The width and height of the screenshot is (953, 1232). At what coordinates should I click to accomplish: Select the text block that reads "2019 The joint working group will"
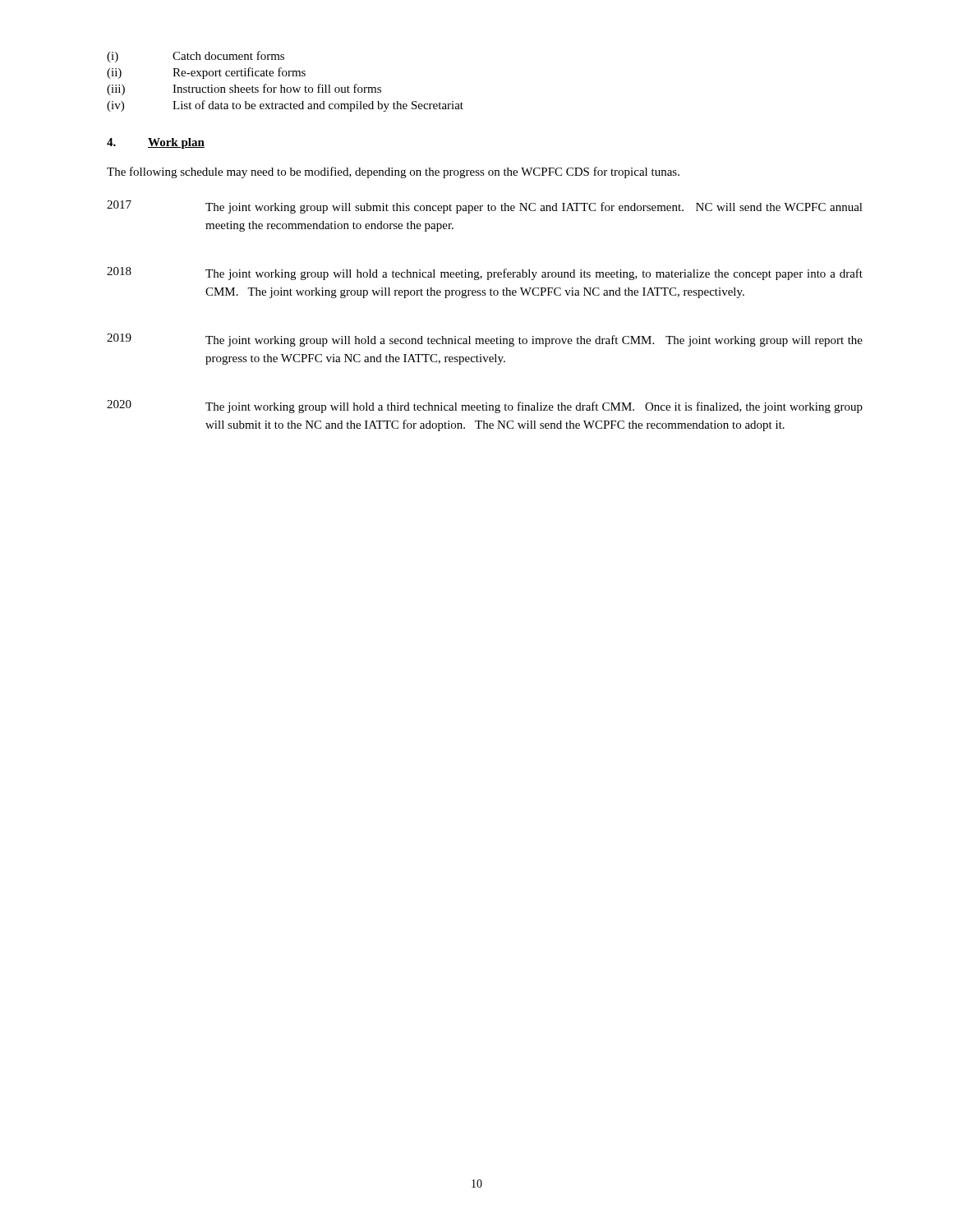[x=485, y=349]
